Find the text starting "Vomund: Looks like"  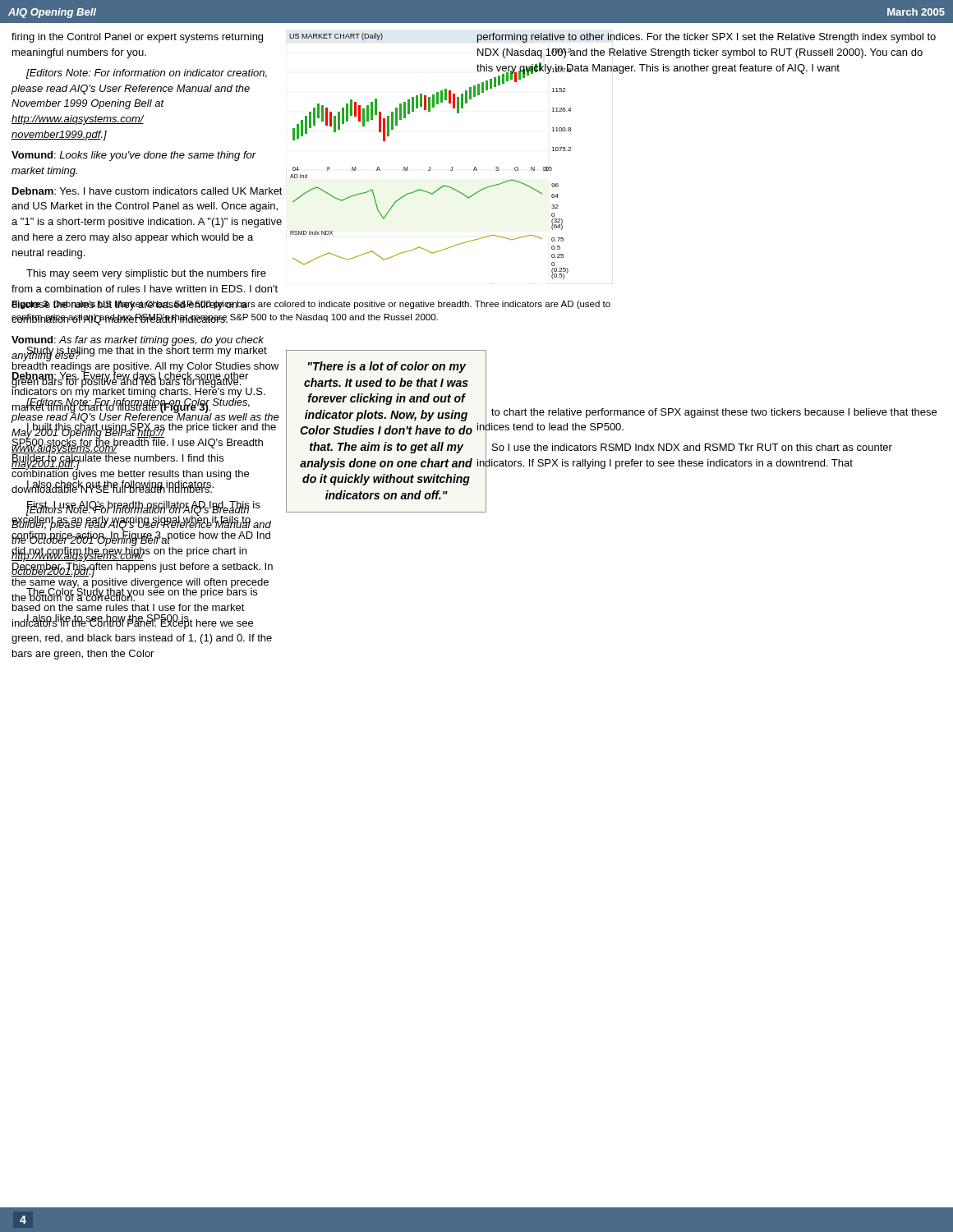click(147, 163)
